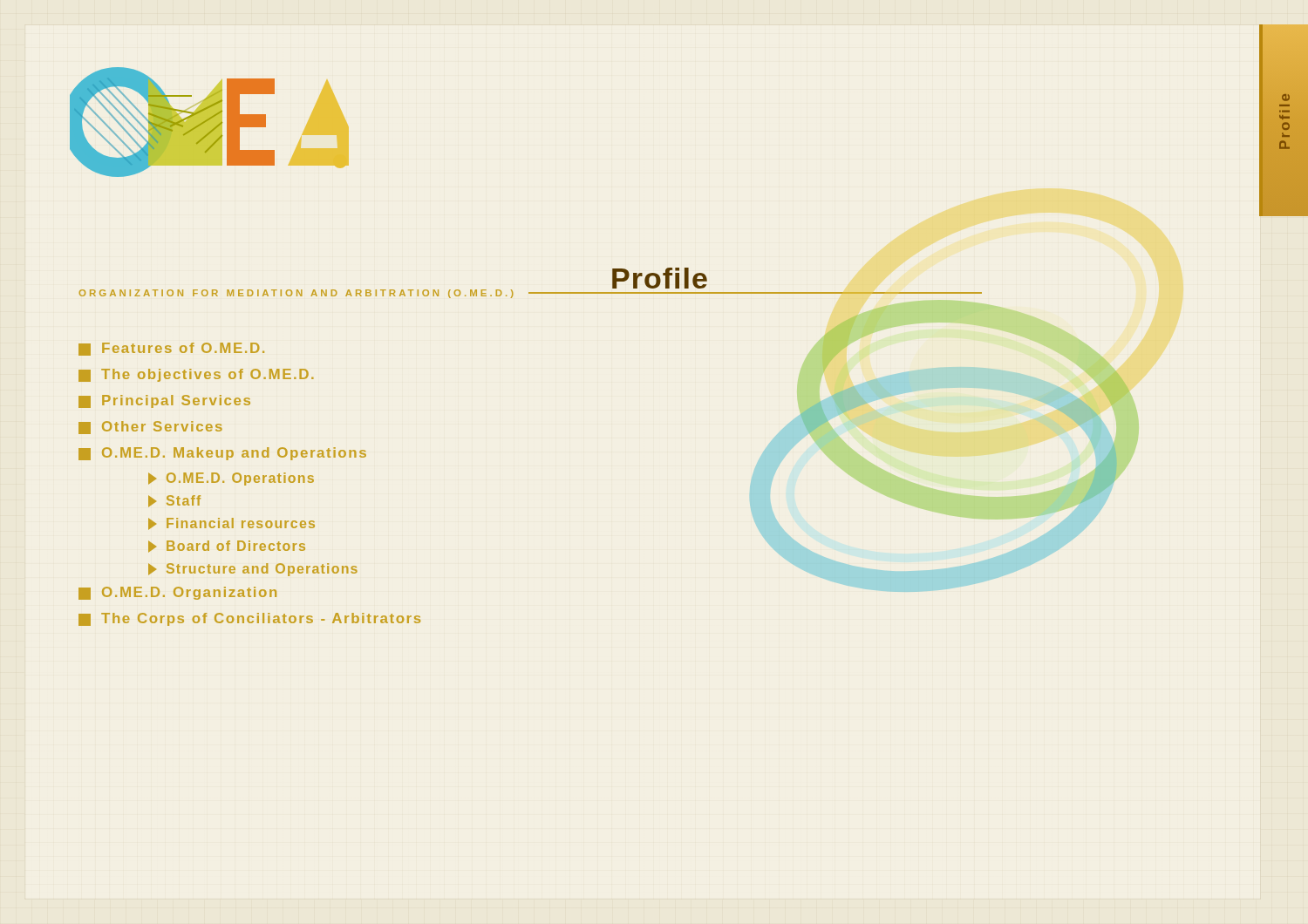This screenshot has width=1308, height=924.
Task: Navigate to the text starting "Other Services"
Action: pos(151,427)
